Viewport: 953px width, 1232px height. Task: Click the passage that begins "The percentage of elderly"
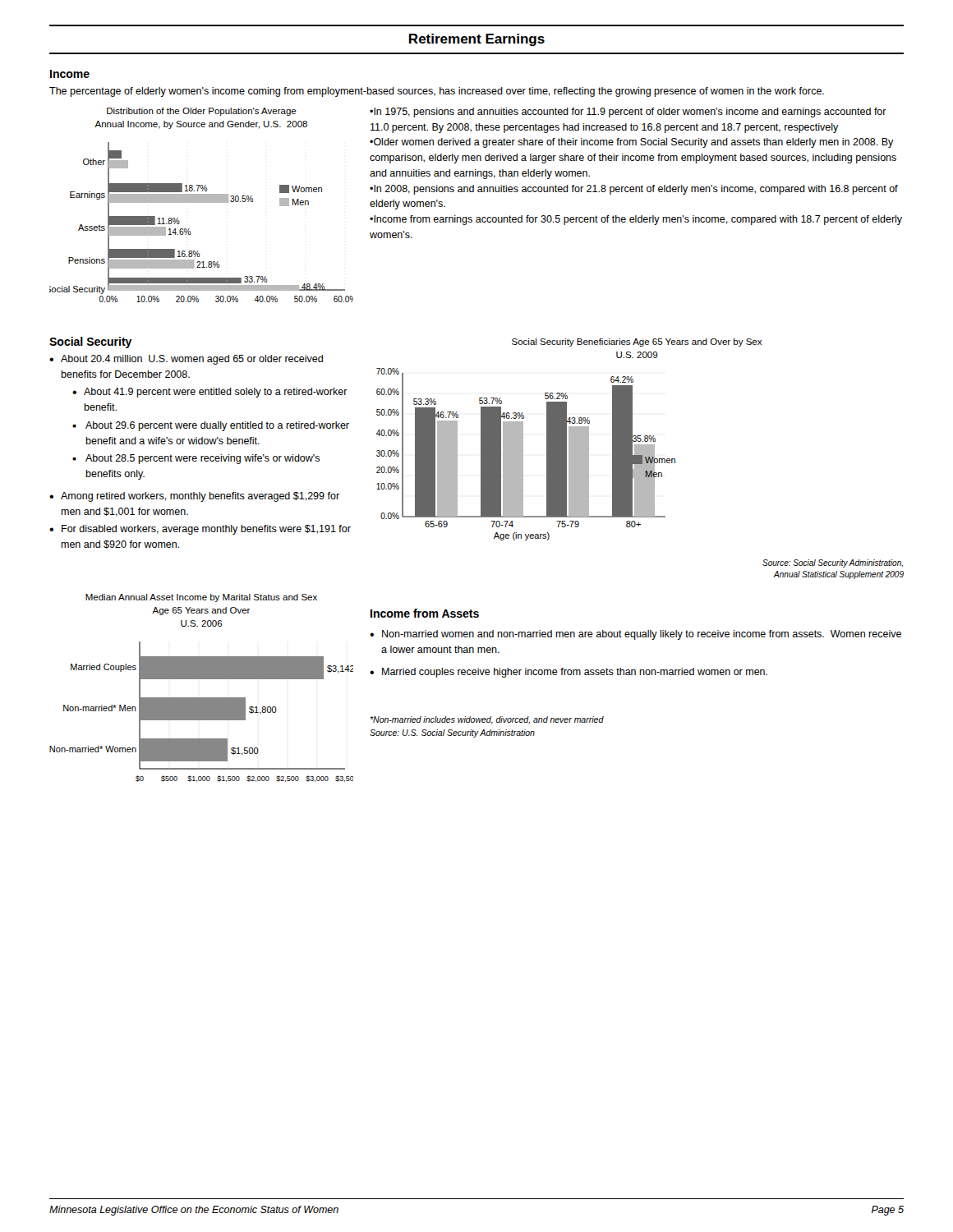[x=437, y=91]
